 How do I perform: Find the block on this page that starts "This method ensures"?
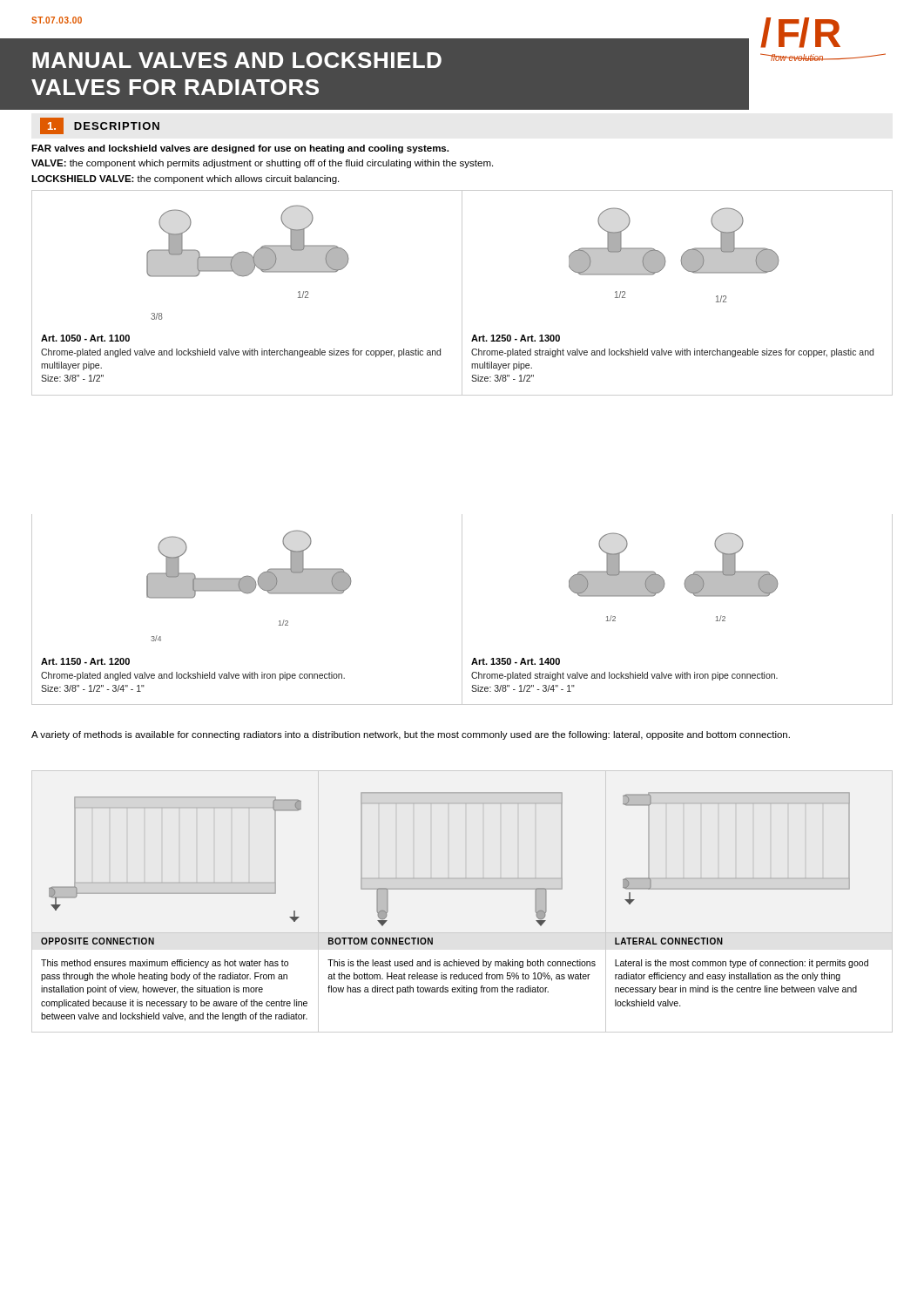click(x=174, y=989)
